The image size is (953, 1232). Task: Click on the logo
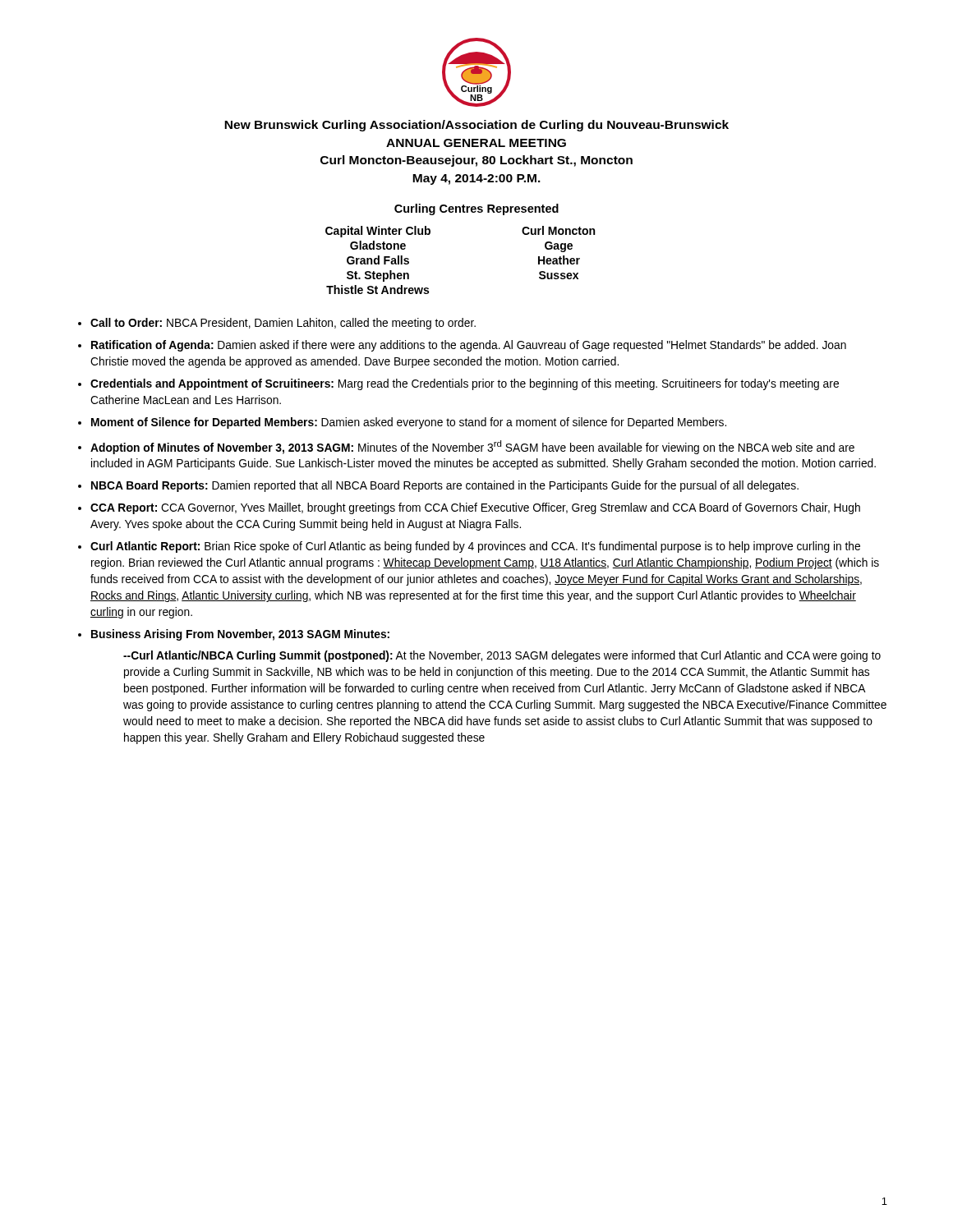(476, 71)
